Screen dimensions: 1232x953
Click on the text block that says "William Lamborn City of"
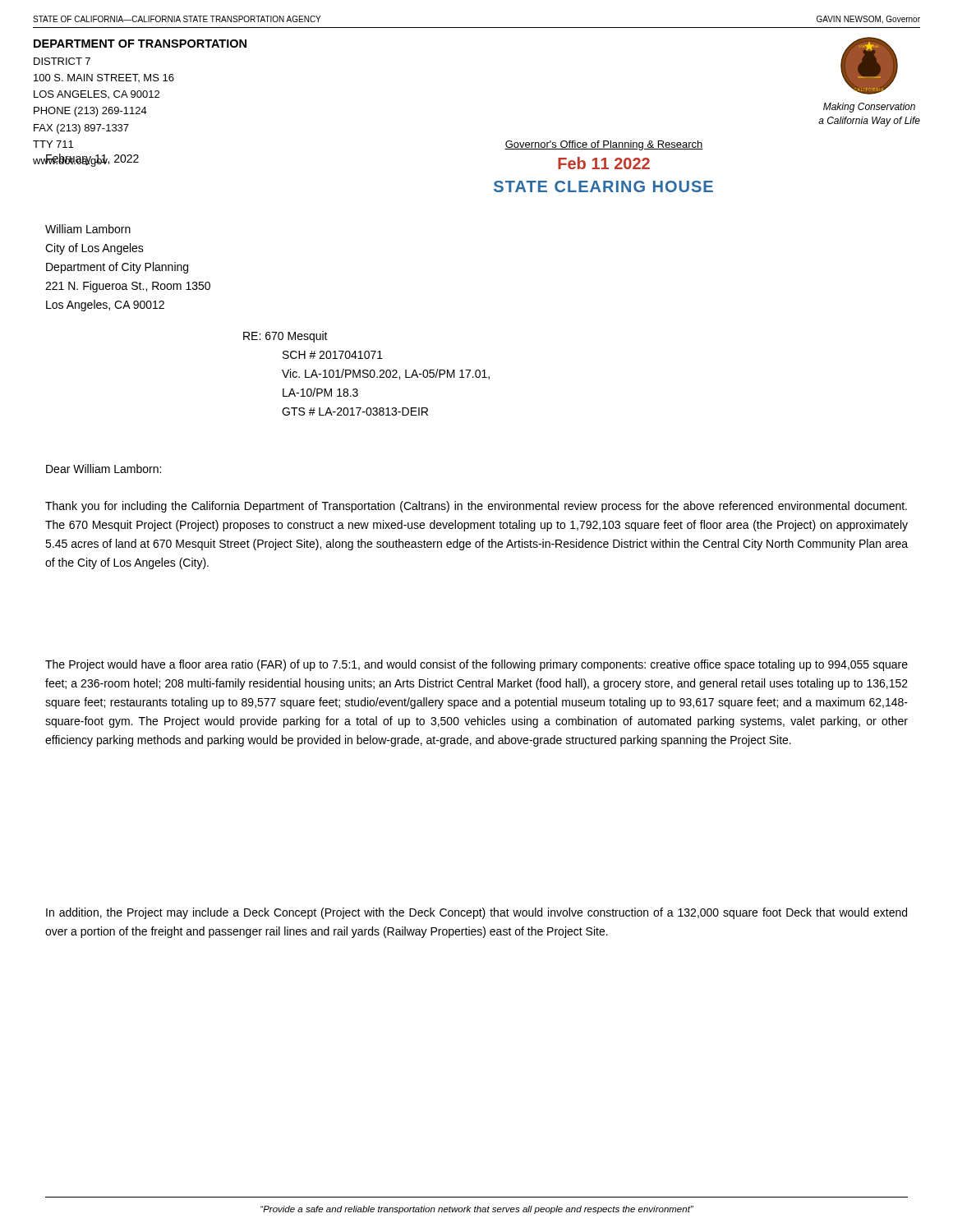pos(128,267)
